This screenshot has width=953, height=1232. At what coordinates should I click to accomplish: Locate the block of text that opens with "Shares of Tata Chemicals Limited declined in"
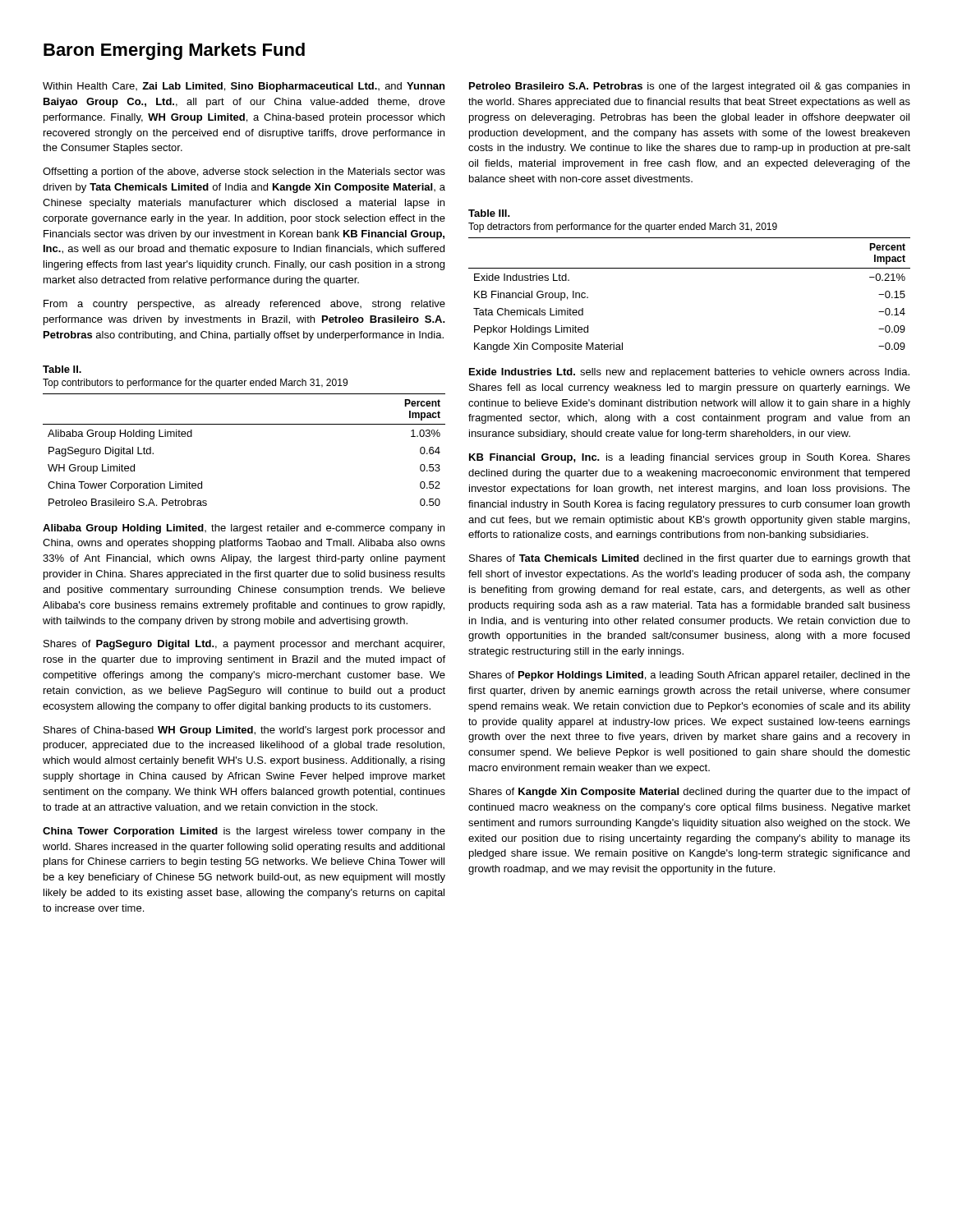[689, 605]
